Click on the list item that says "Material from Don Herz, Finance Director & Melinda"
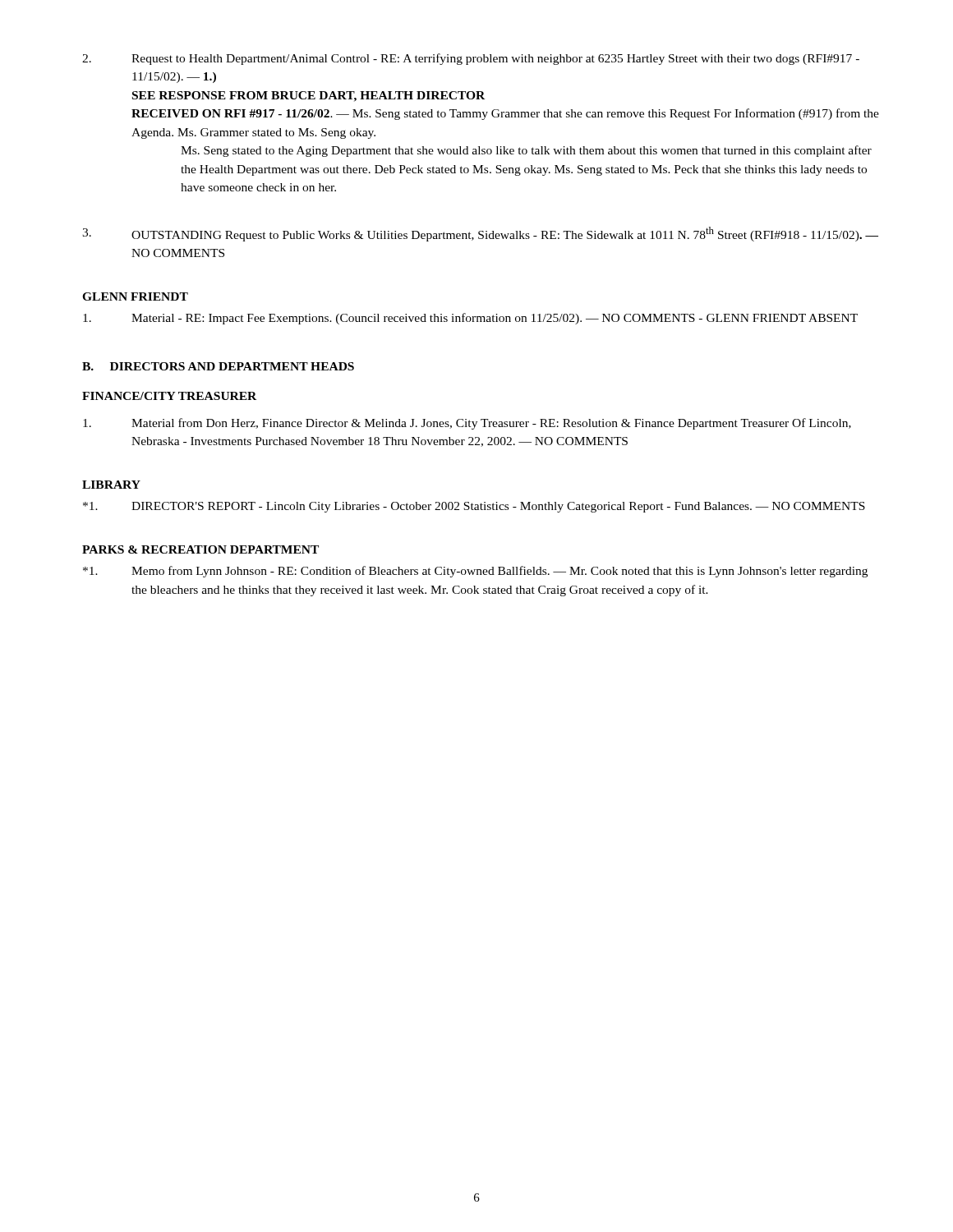The image size is (953, 1232). pyautogui.click(x=481, y=432)
